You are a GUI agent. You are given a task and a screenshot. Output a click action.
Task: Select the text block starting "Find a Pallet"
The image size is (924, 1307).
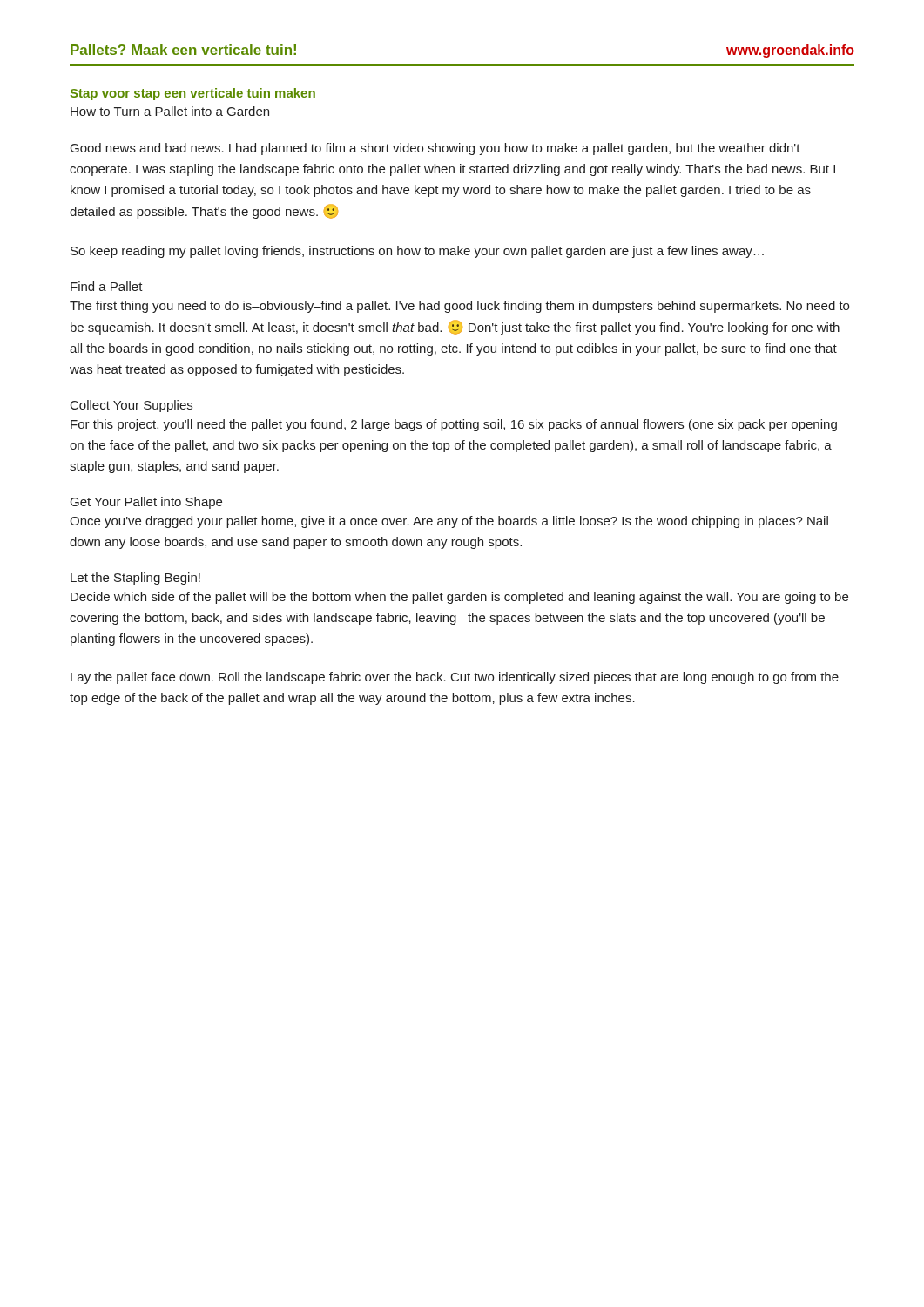click(x=106, y=286)
